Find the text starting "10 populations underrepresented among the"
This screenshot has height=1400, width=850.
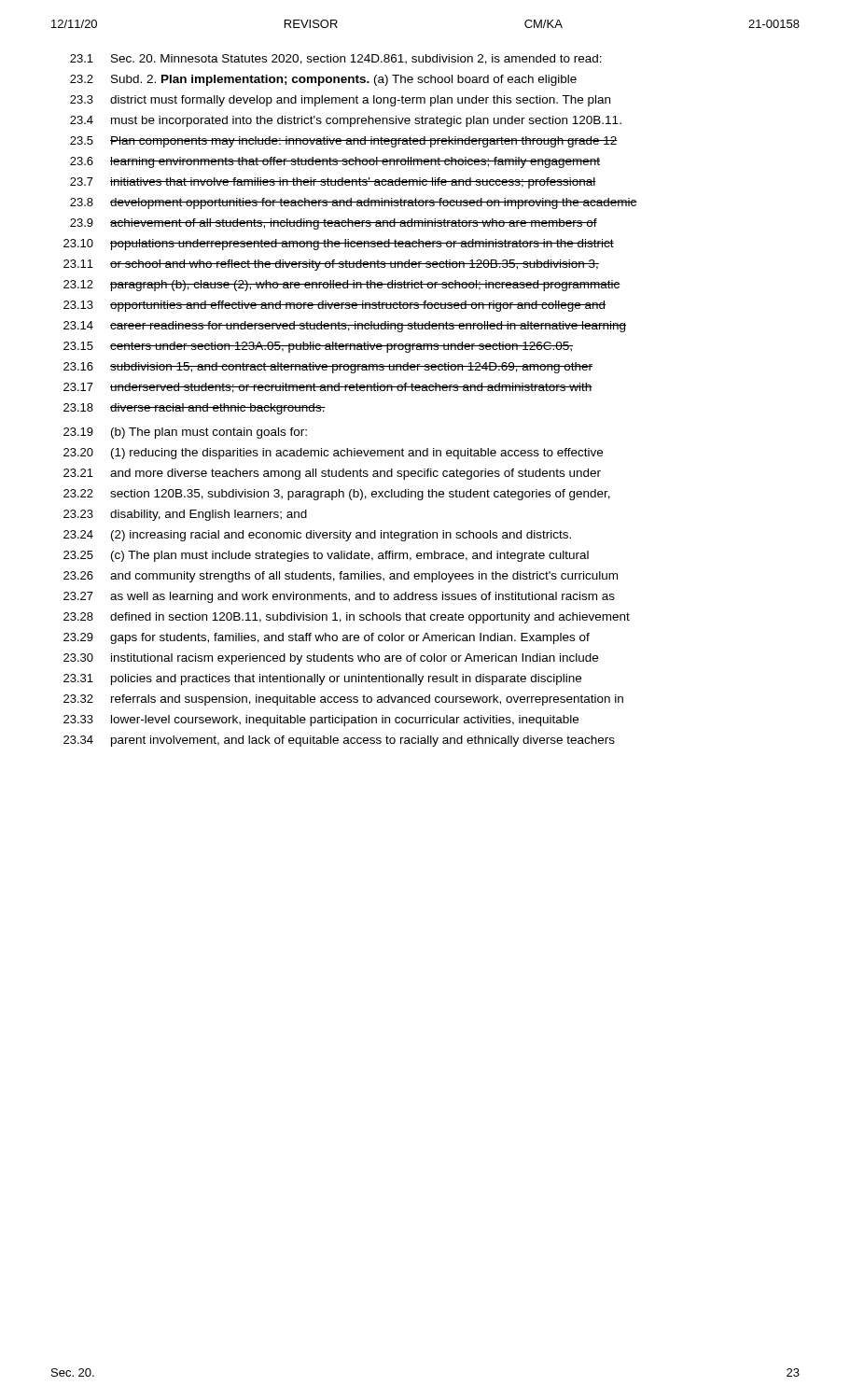pos(425,243)
